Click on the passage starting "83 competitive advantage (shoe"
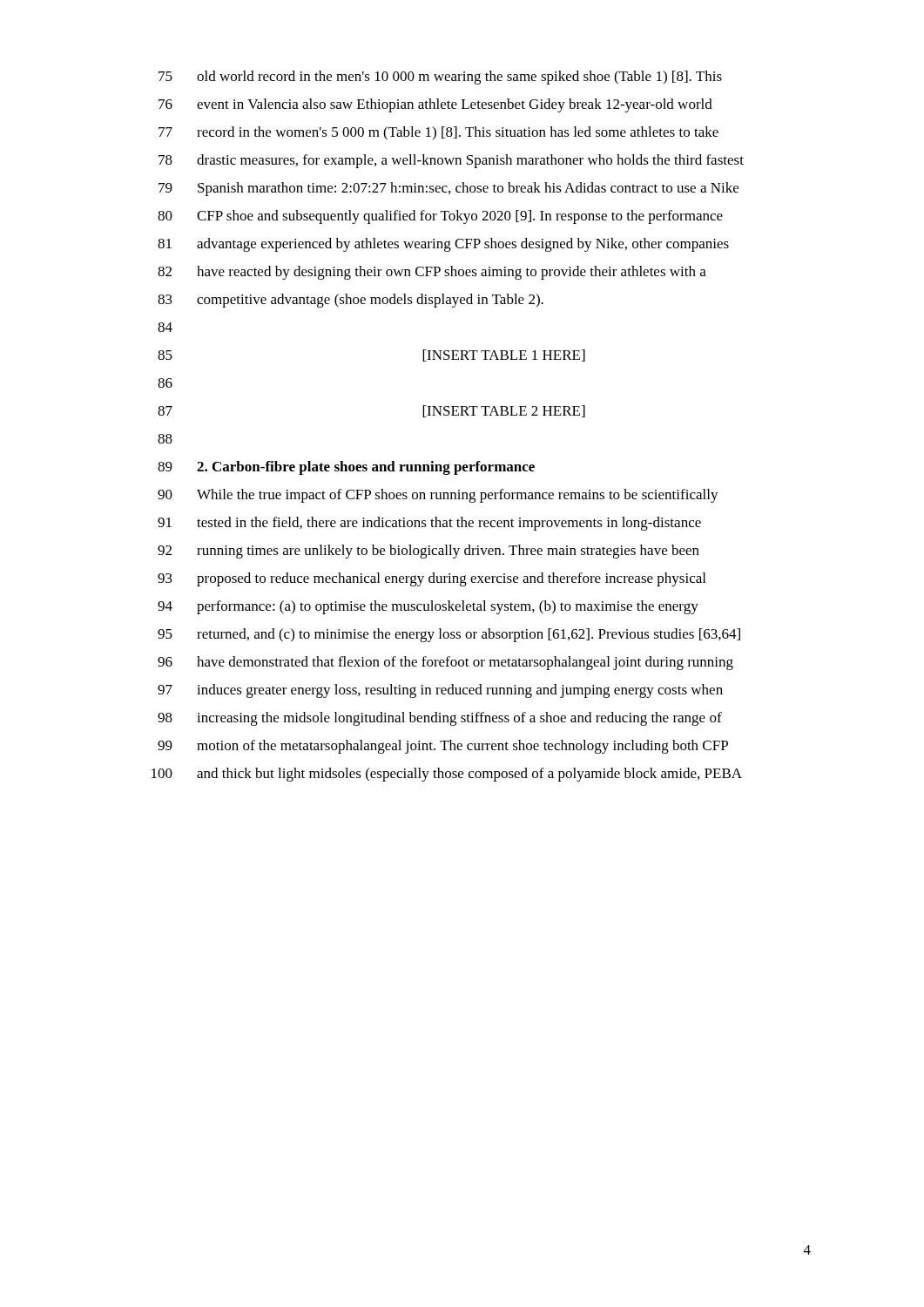The image size is (924, 1307). [475, 299]
